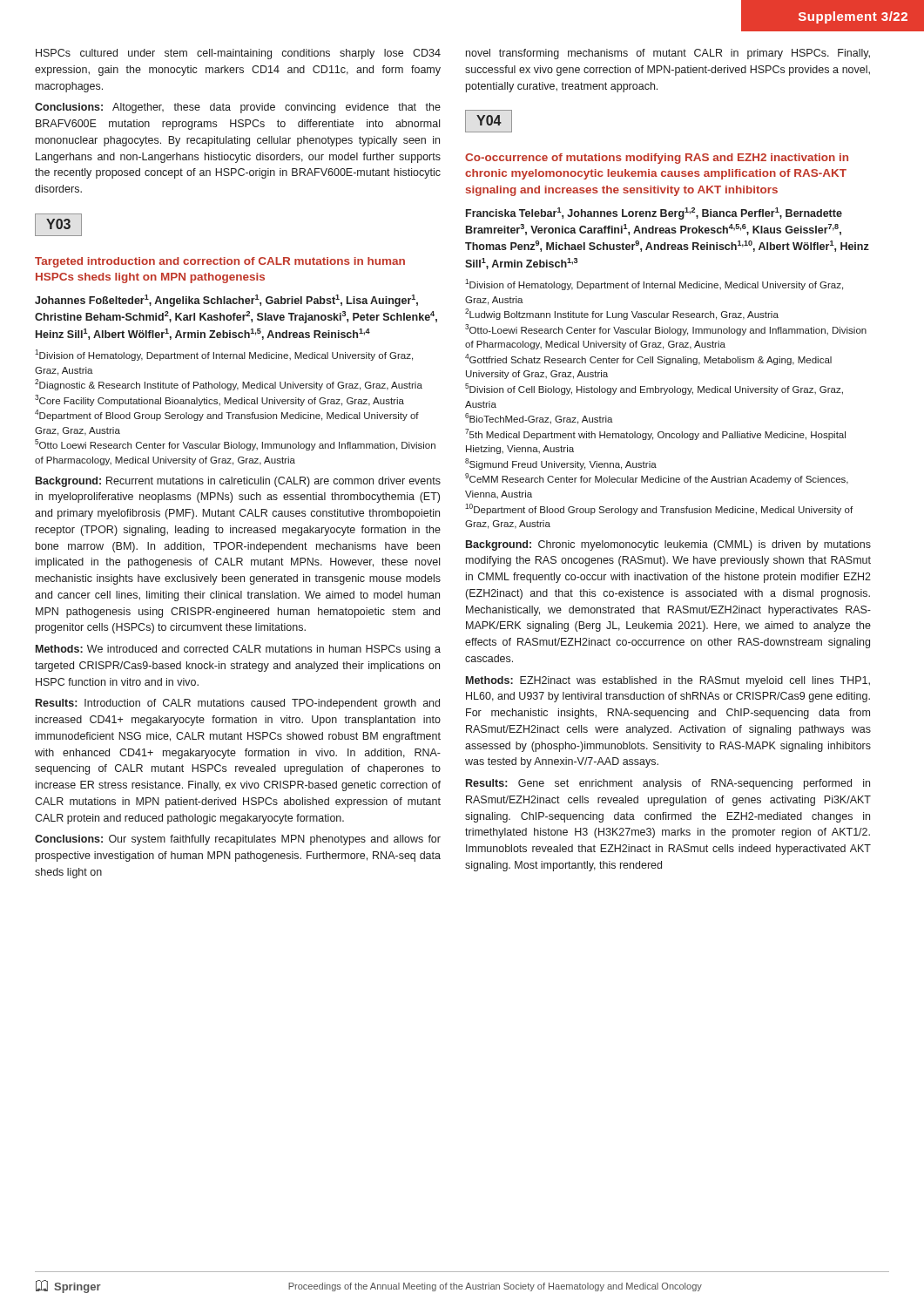Click on the text starting "Co-occurrence of mutations"
This screenshot has width=924, height=1307.
click(x=657, y=173)
